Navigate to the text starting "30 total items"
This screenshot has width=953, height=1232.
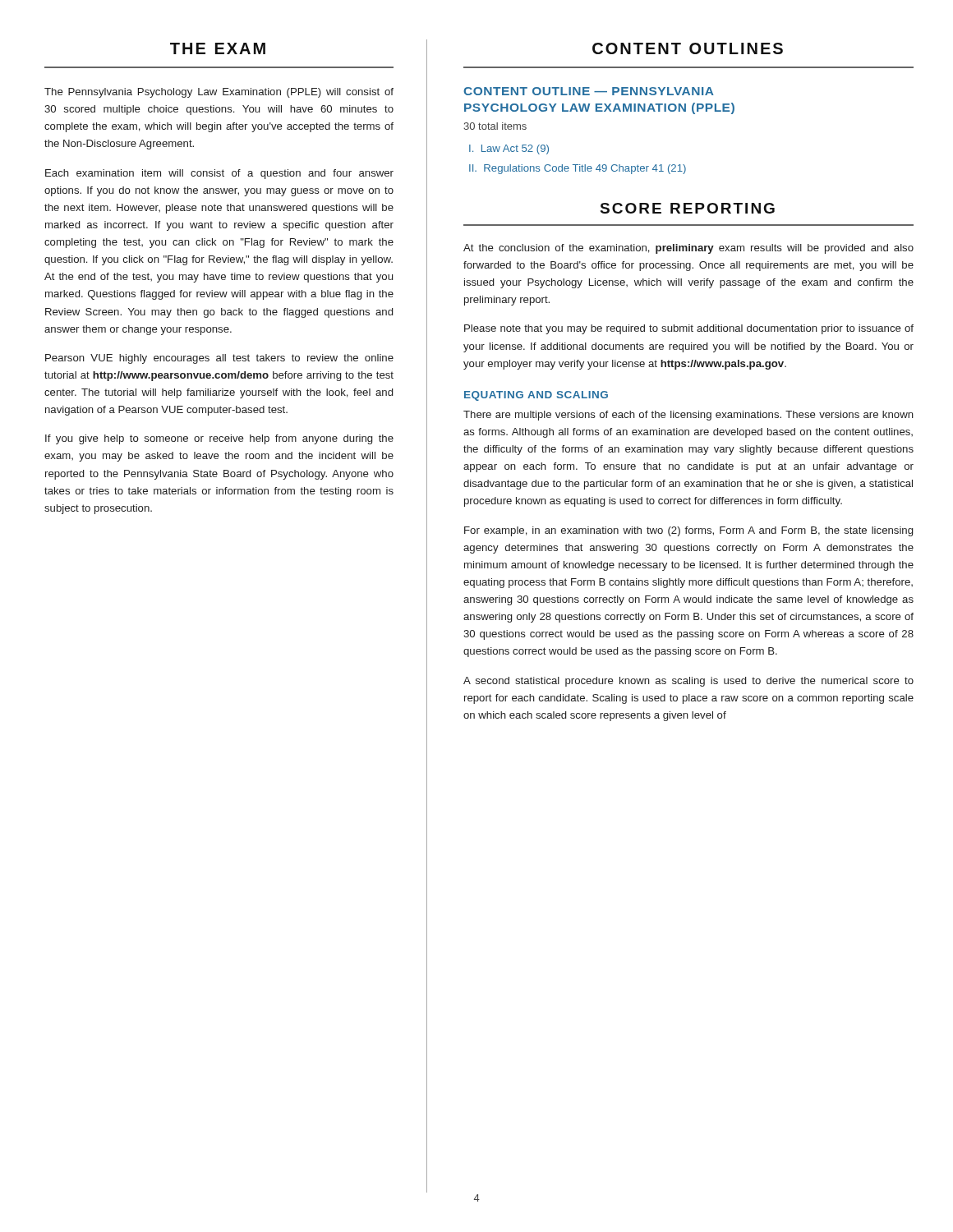click(x=495, y=126)
